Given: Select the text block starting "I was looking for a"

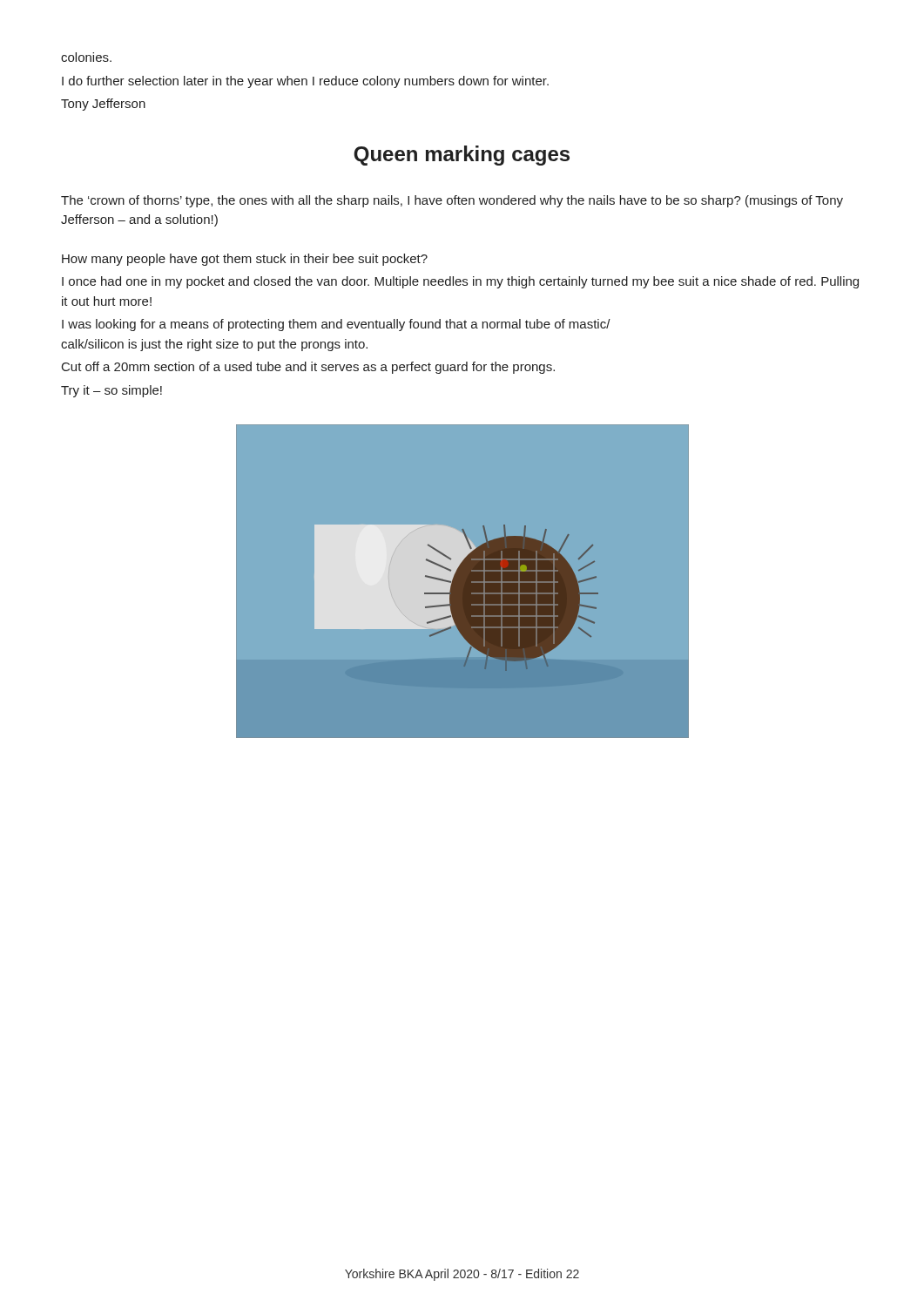Looking at the screenshot, I should [x=335, y=333].
